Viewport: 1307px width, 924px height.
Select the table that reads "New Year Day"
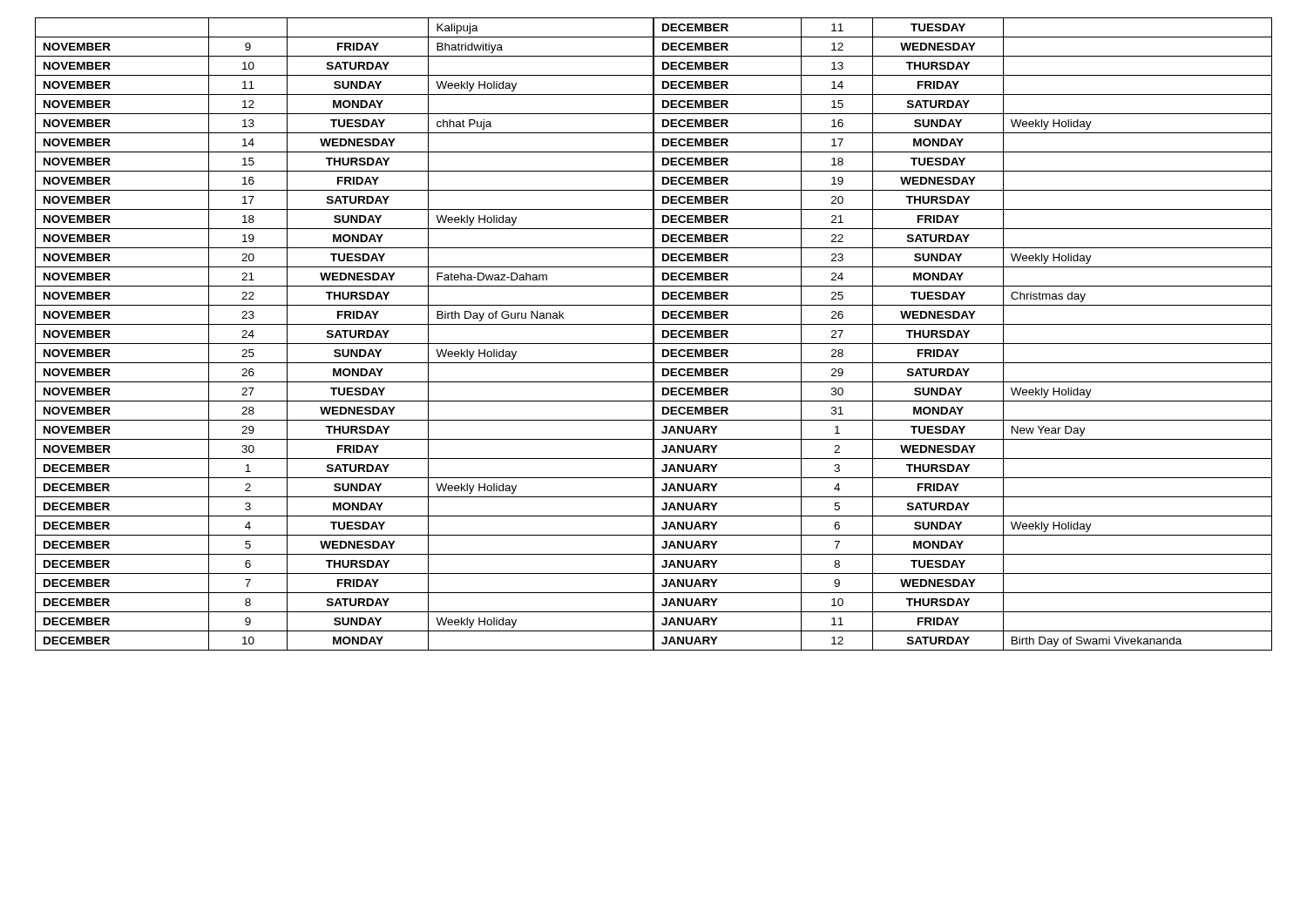pyautogui.click(x=963, y=462)
